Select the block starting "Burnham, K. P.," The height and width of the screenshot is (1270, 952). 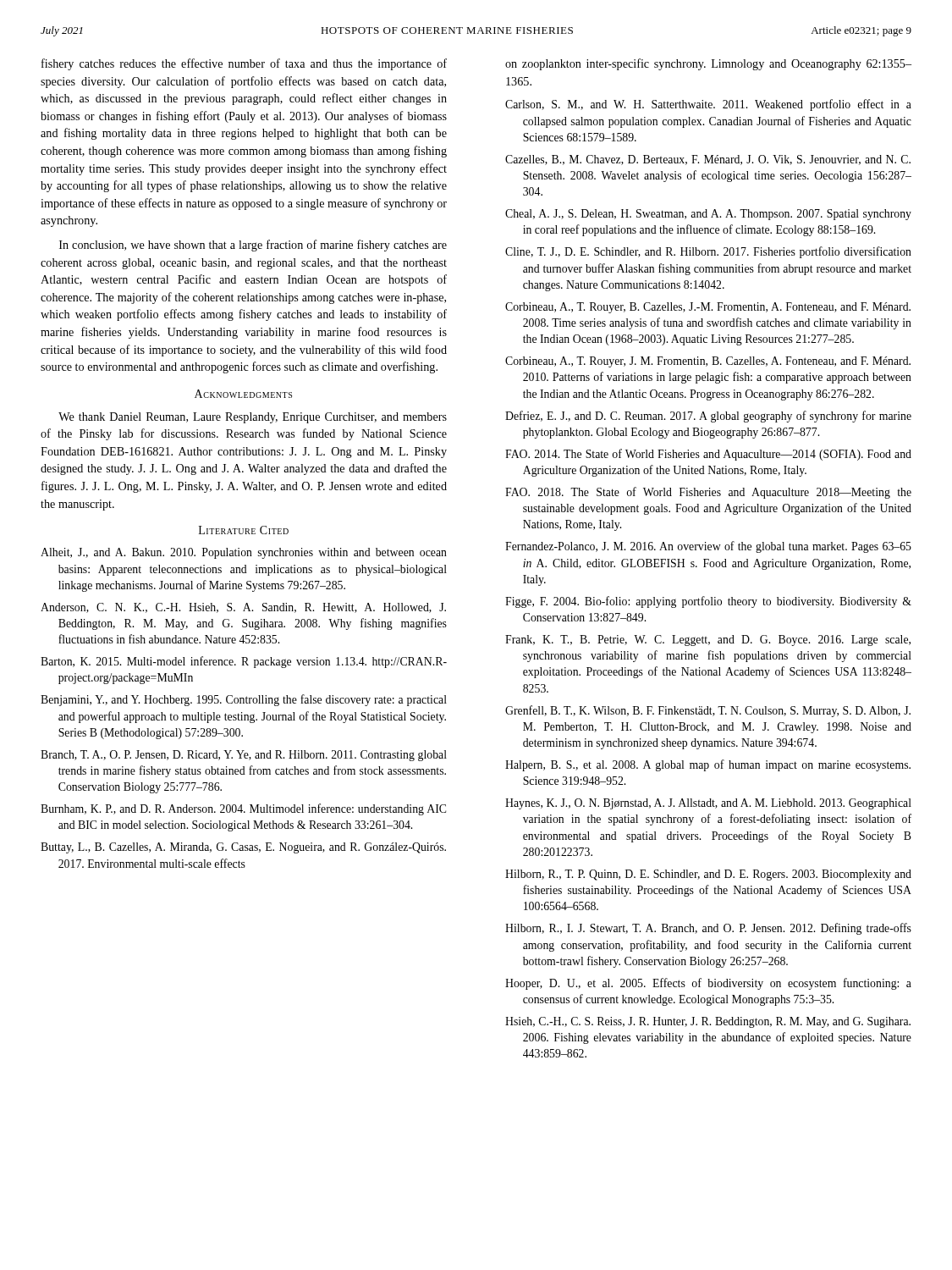pyautogui.click(x=244, y=817)
